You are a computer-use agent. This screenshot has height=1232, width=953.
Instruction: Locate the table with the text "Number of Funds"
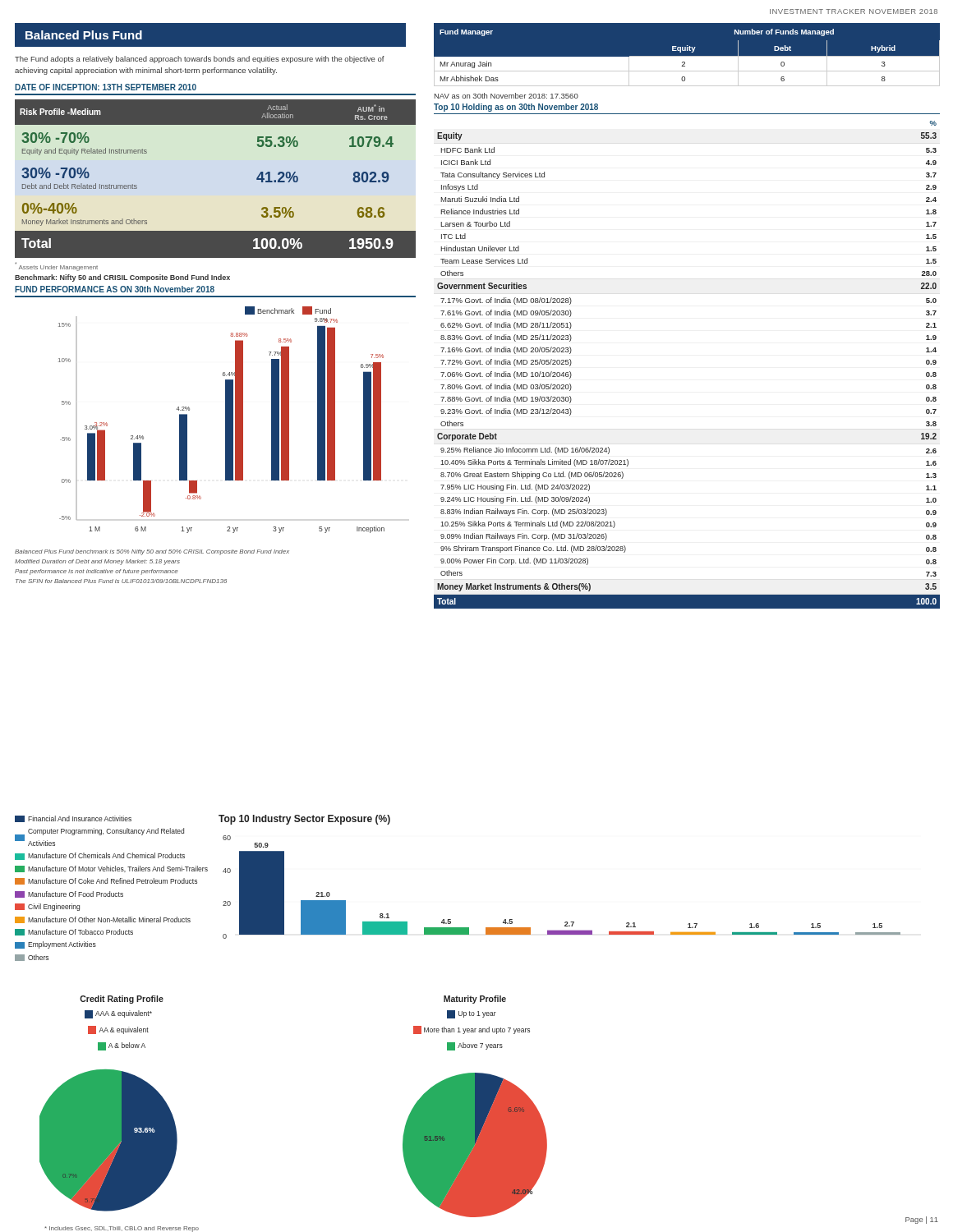click(687, 55)
